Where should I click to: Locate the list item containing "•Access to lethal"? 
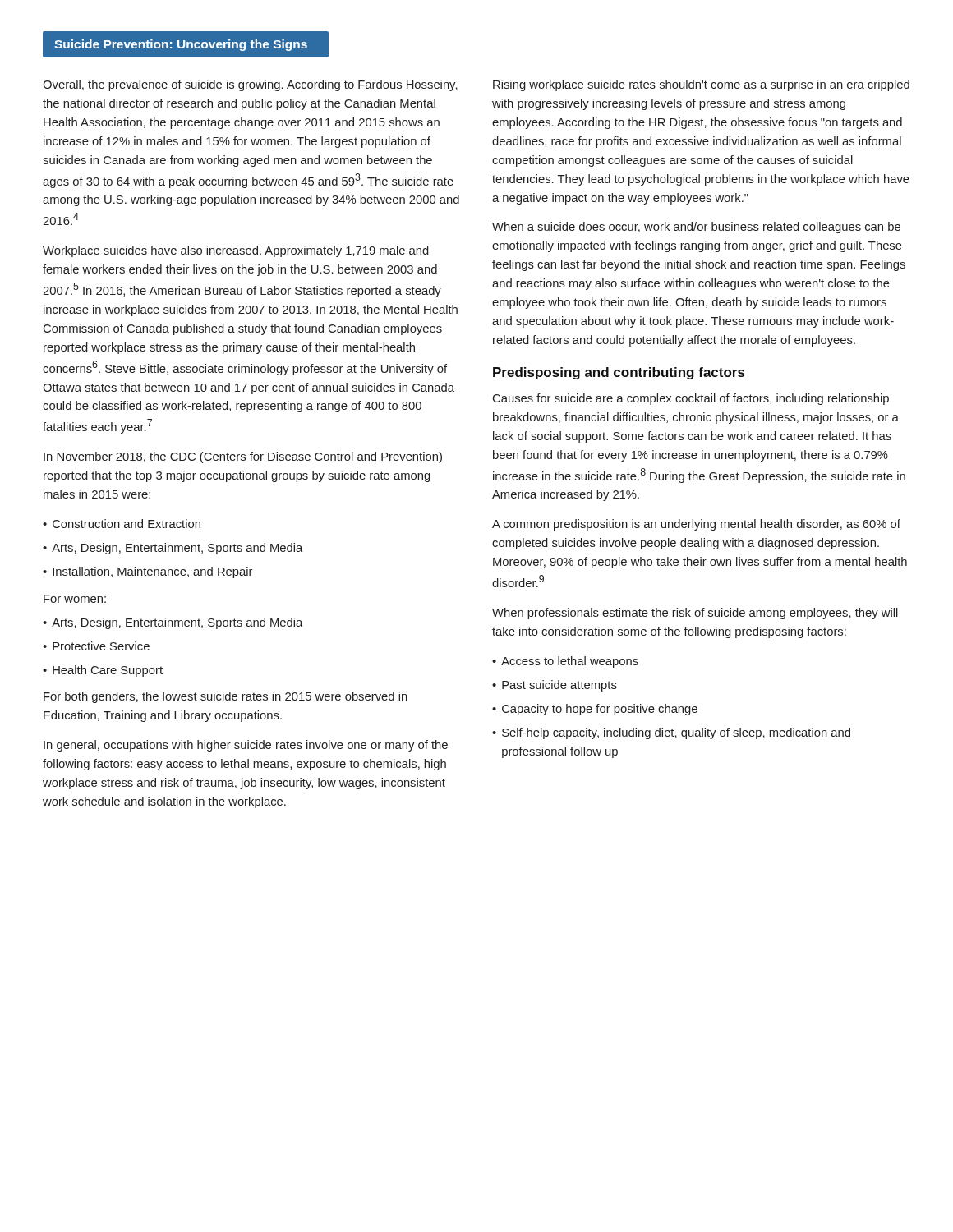[565, 661]
